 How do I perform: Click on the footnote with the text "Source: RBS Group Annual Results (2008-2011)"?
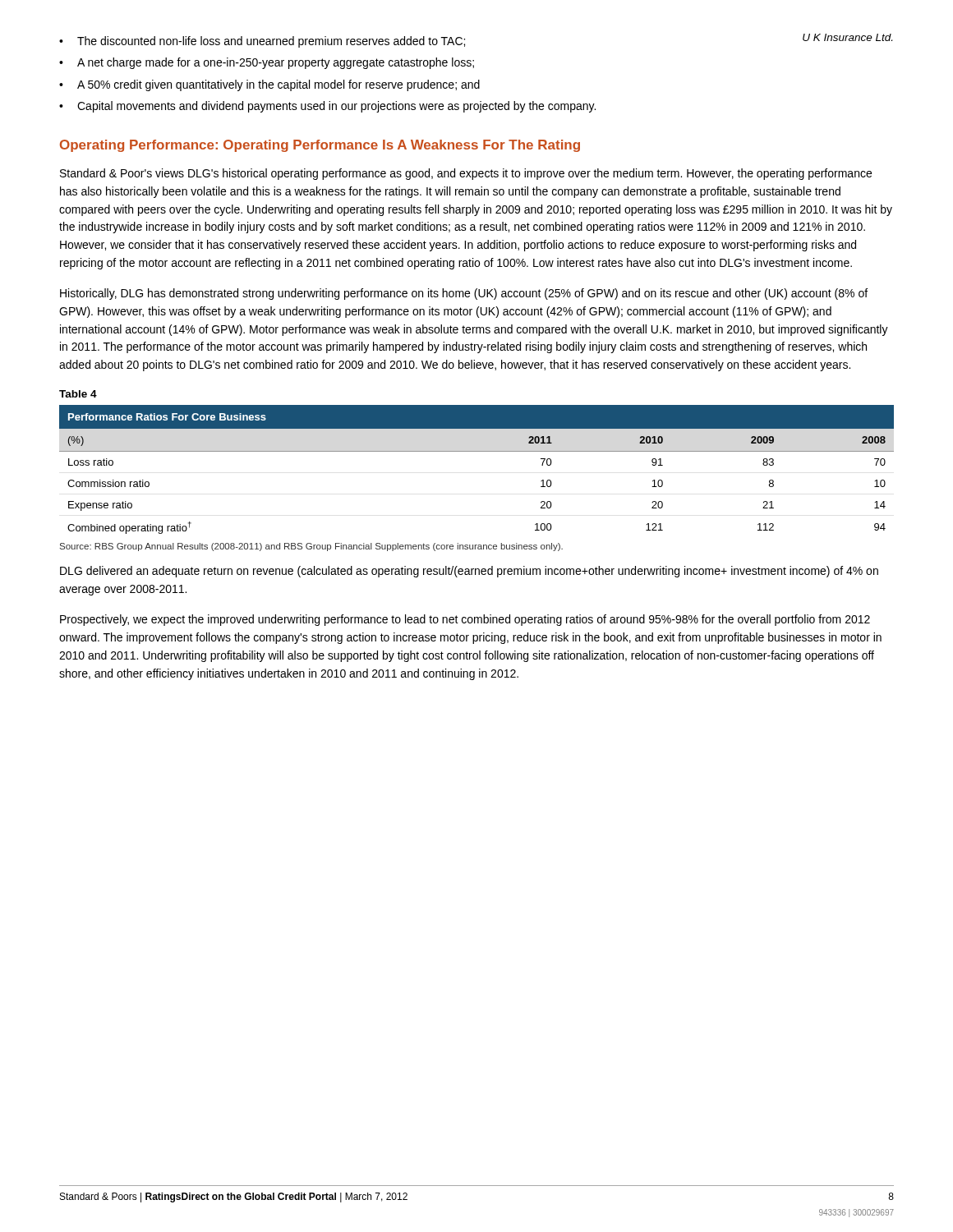pyautogui.click(x=311, y=546)
